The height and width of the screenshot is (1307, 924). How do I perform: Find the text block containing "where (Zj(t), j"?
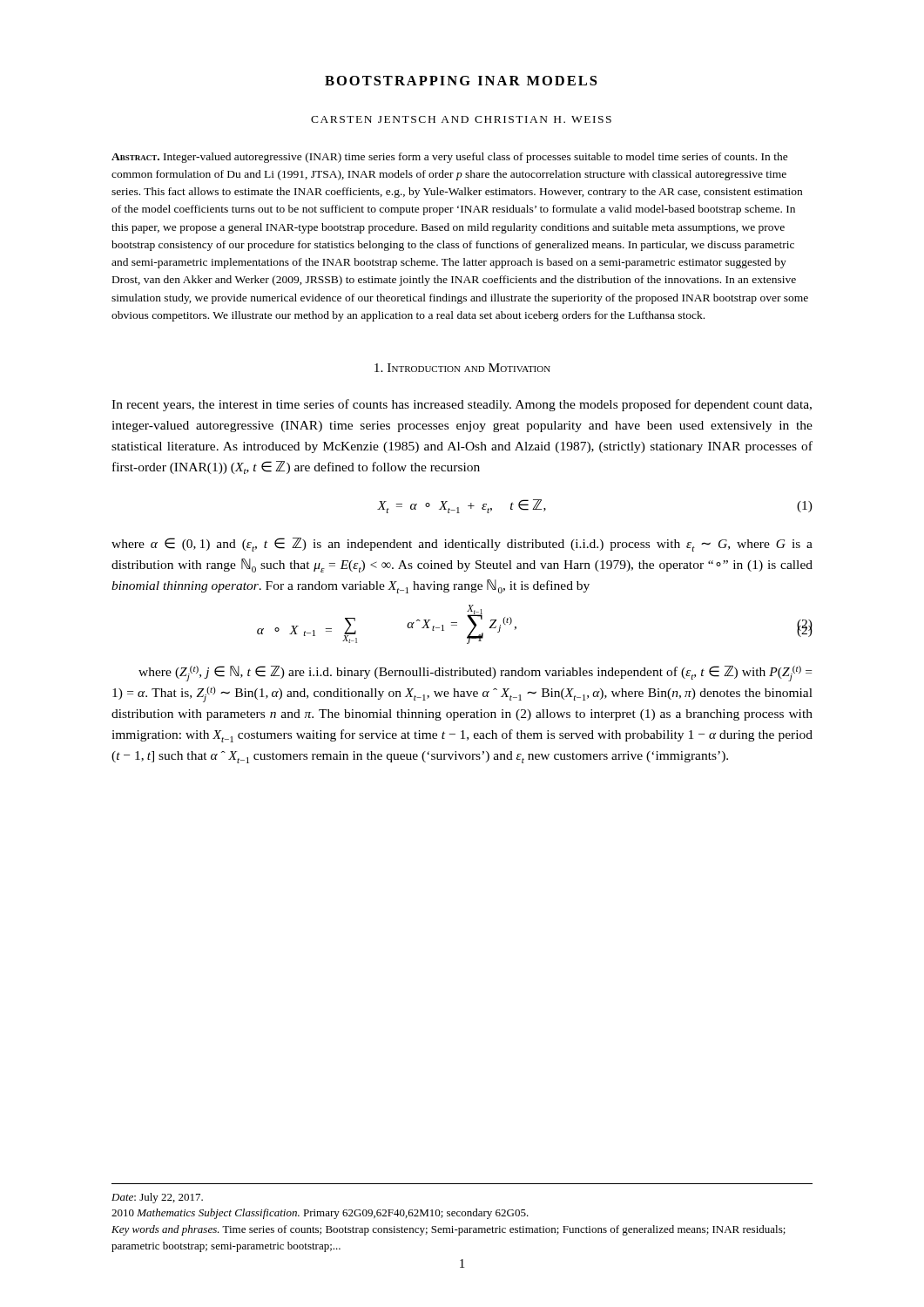462,714
